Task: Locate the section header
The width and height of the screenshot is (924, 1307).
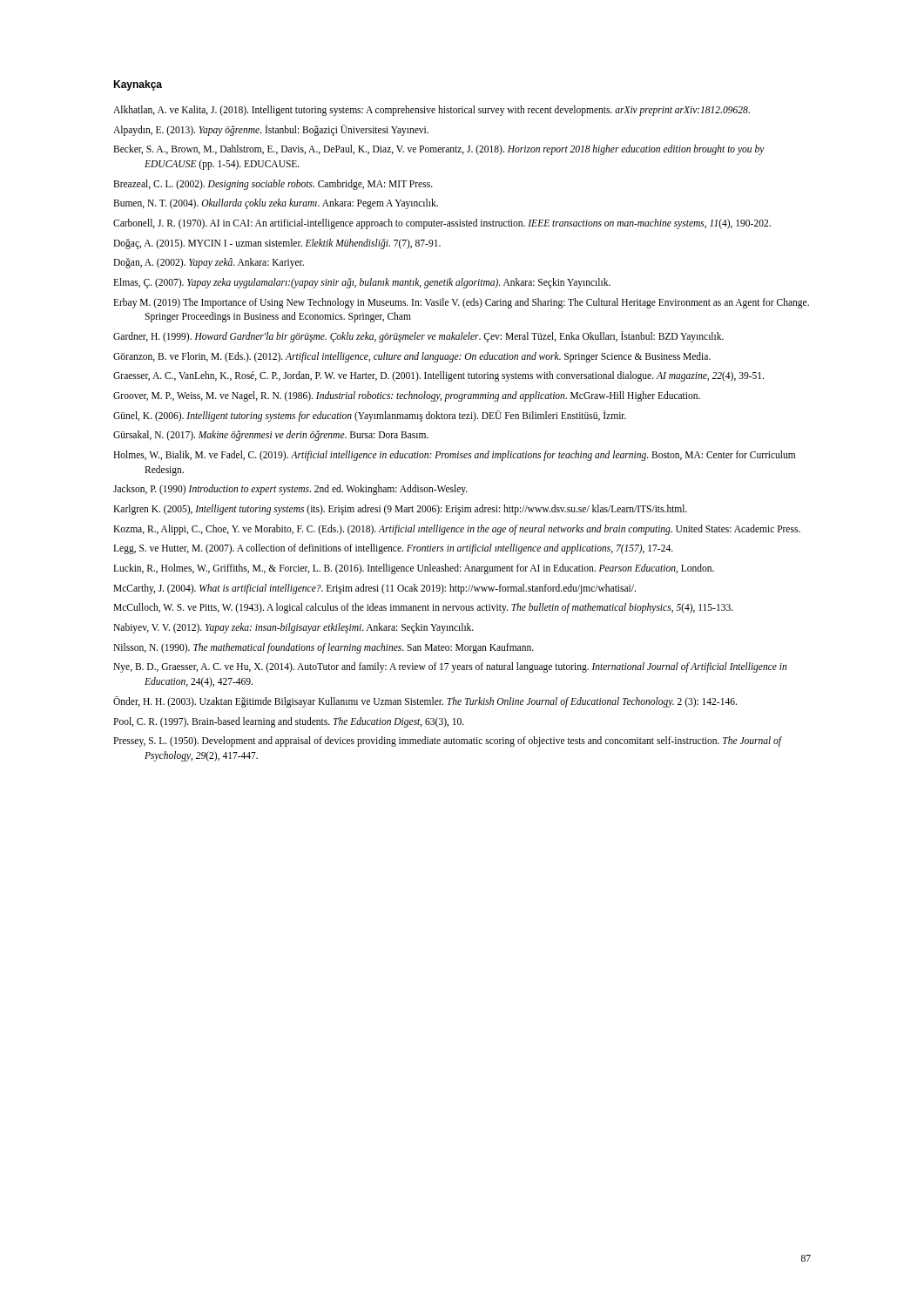Action: 138,84
